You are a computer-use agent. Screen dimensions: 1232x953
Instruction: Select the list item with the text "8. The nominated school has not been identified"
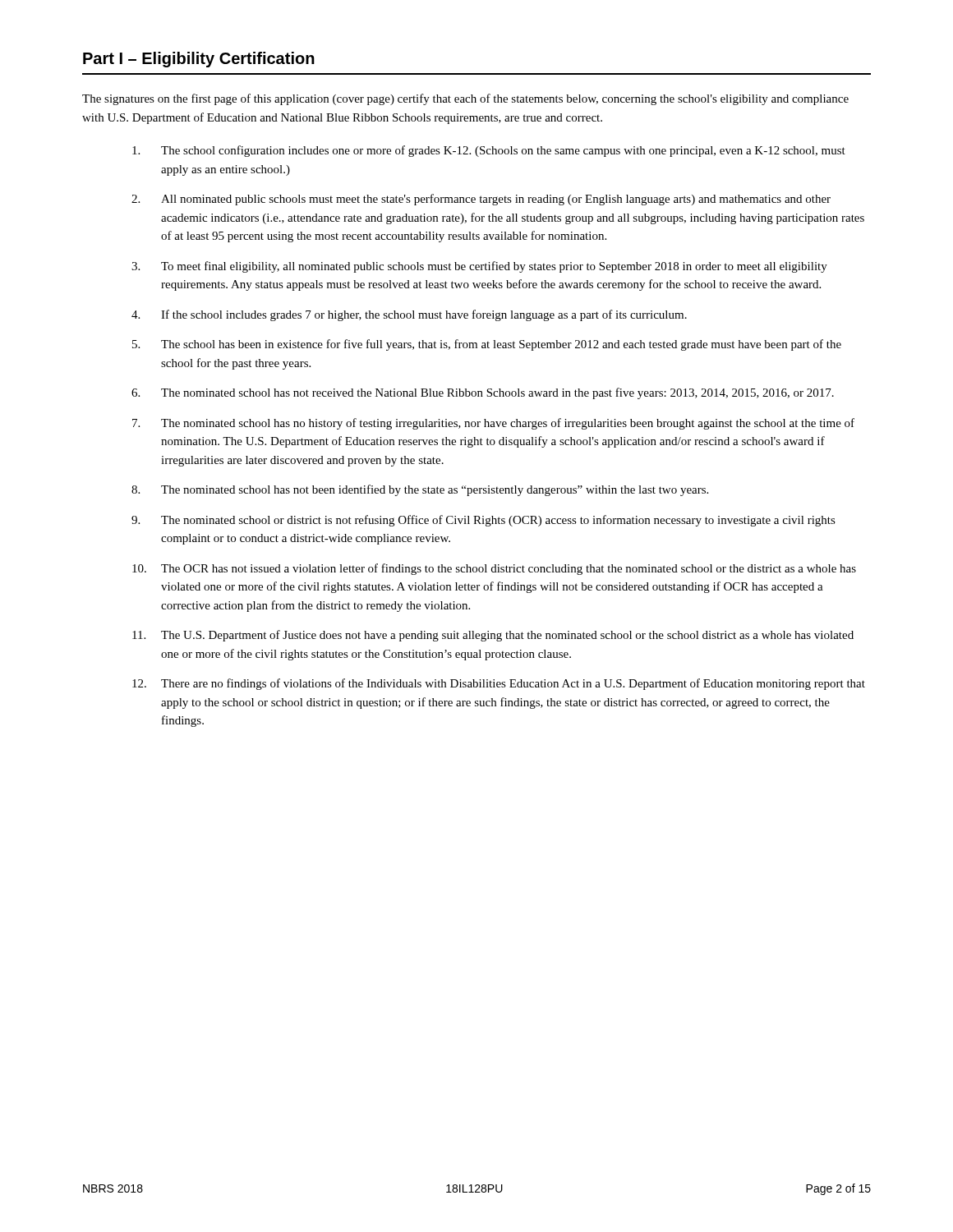click(501, 490)
